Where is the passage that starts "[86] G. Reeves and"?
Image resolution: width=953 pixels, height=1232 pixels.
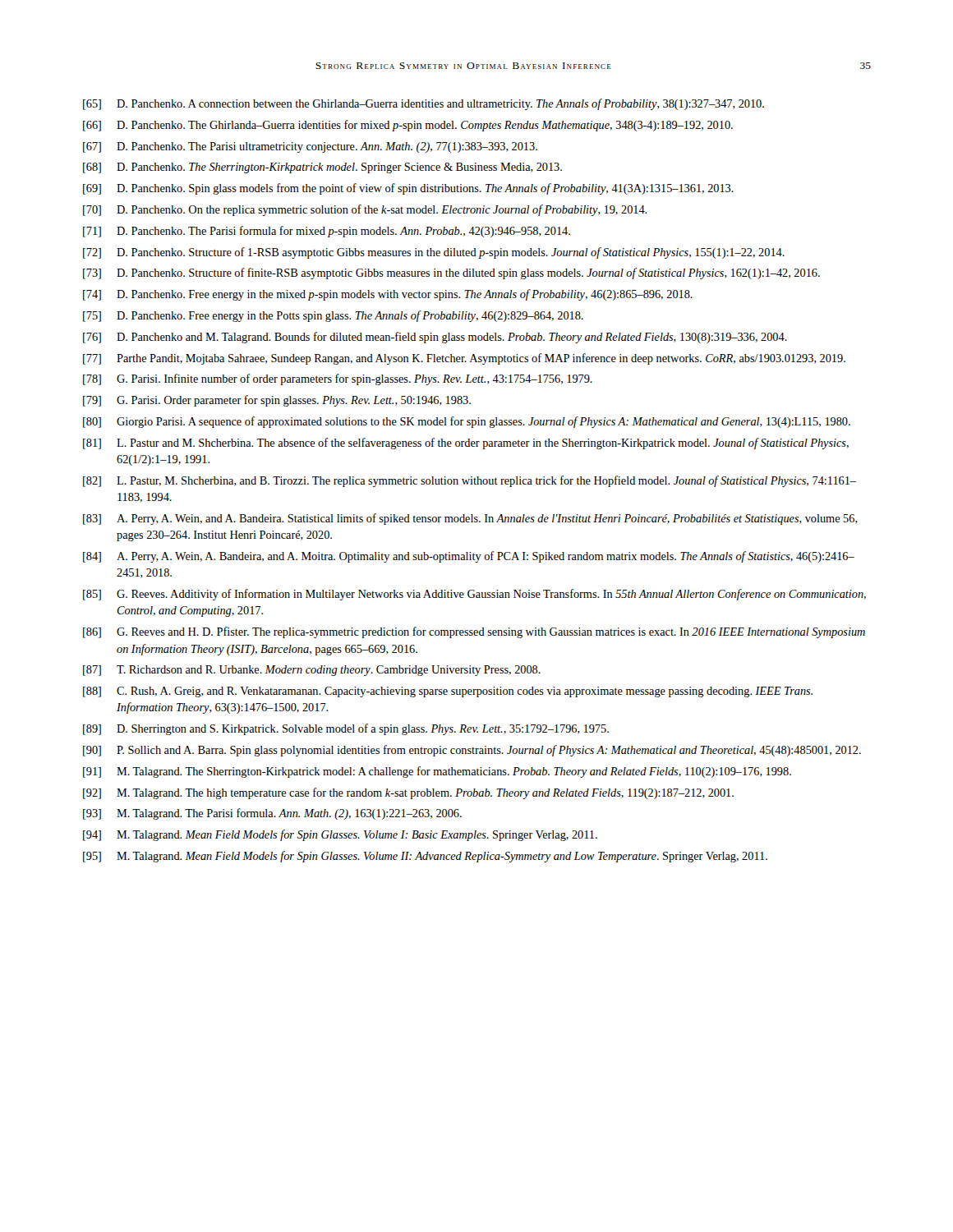tap(476, 640)
